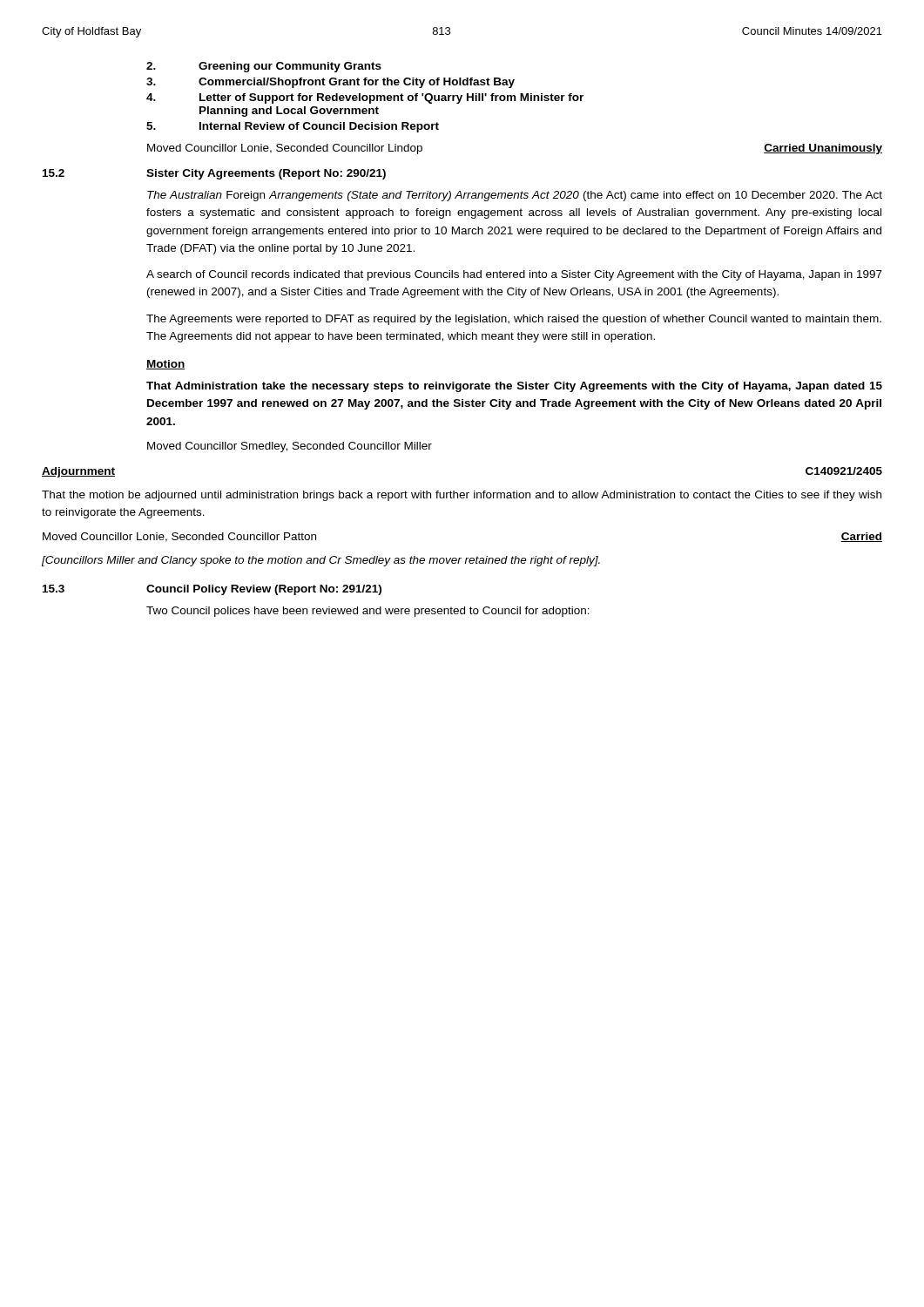The image size is (924, 1307).
Task: Locate the text "Adjournment C140921/2405"
Action: pos(88,472)
